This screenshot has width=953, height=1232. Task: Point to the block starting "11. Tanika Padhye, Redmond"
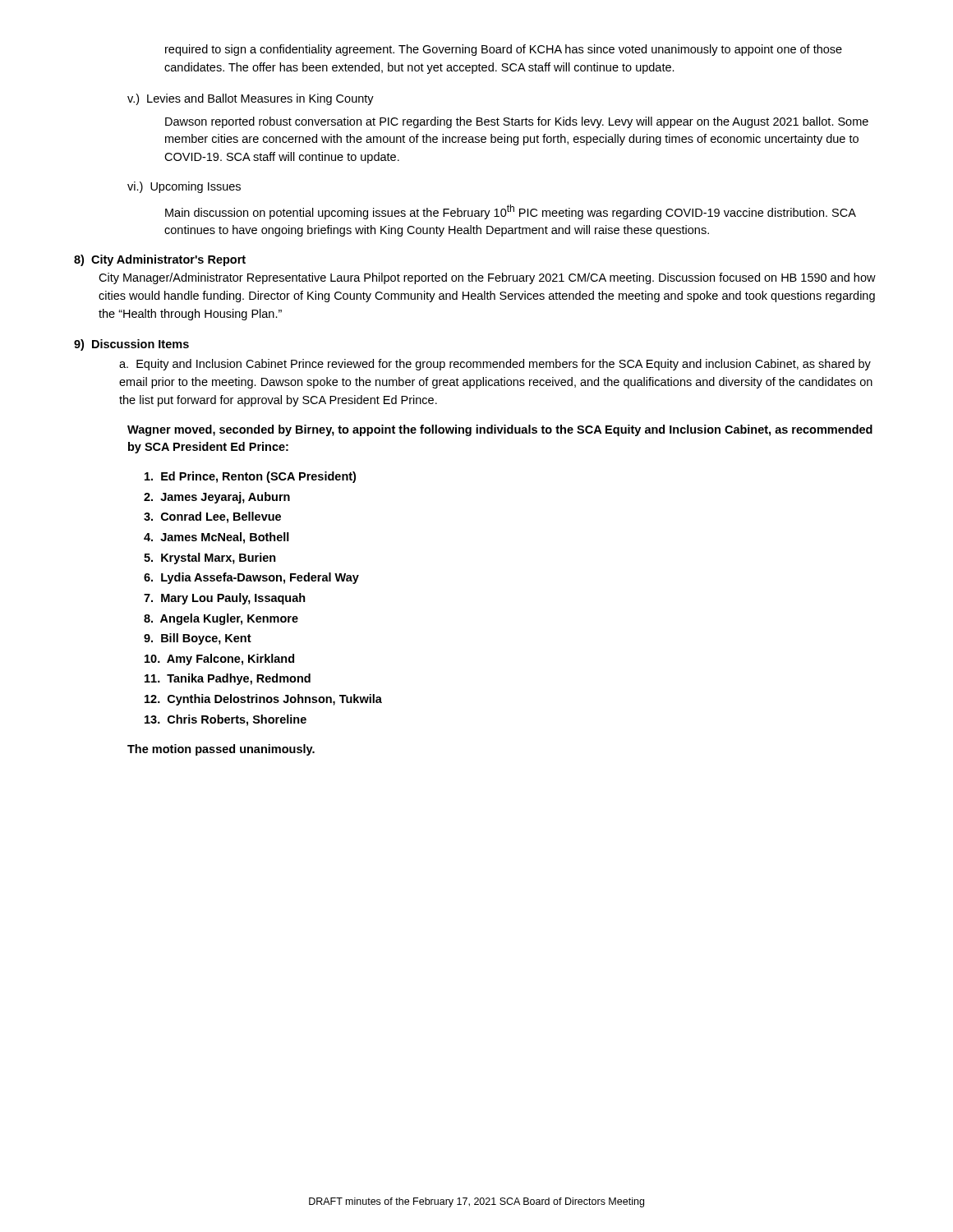coord(227,679)
